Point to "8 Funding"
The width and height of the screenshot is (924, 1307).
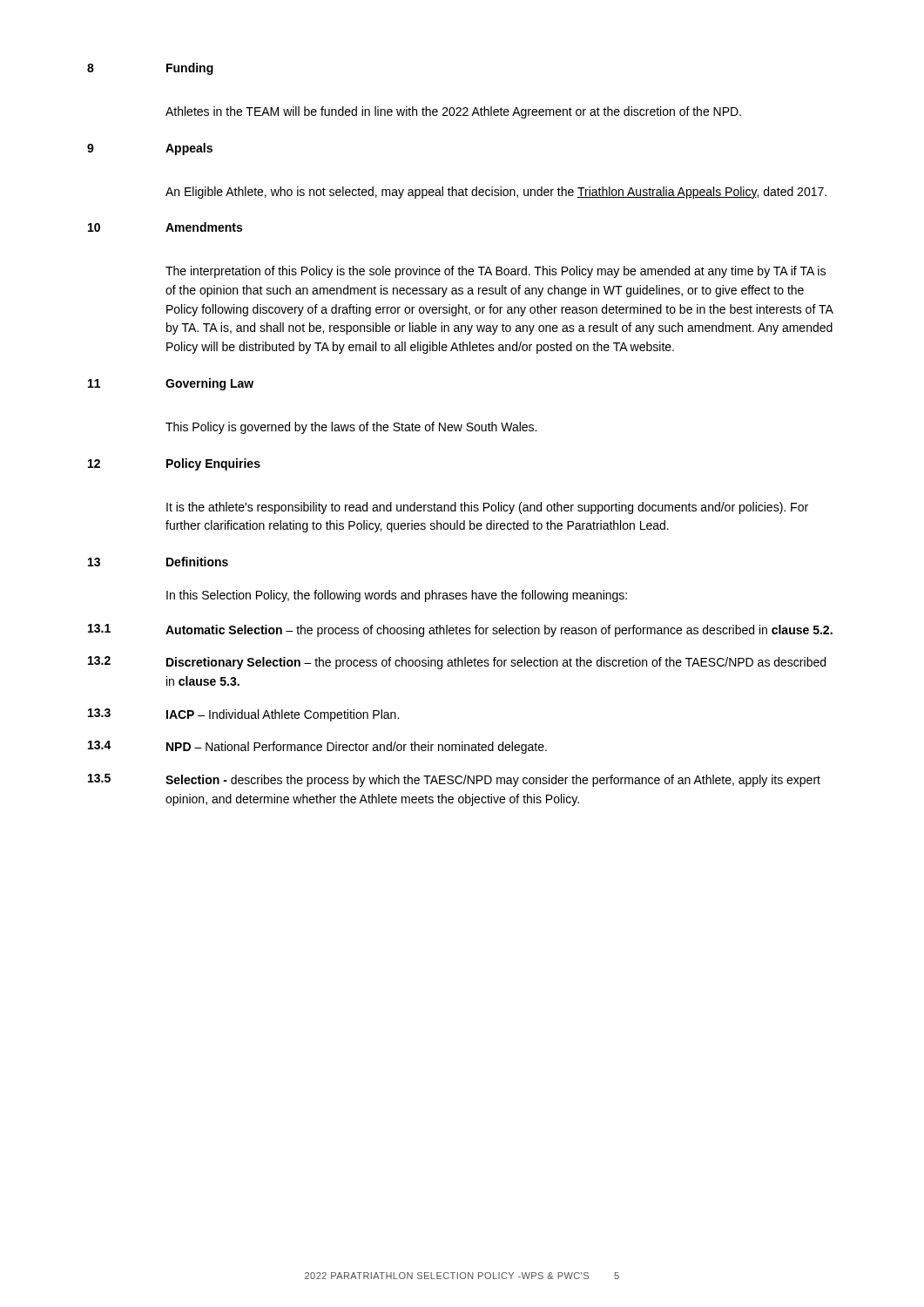90,68
